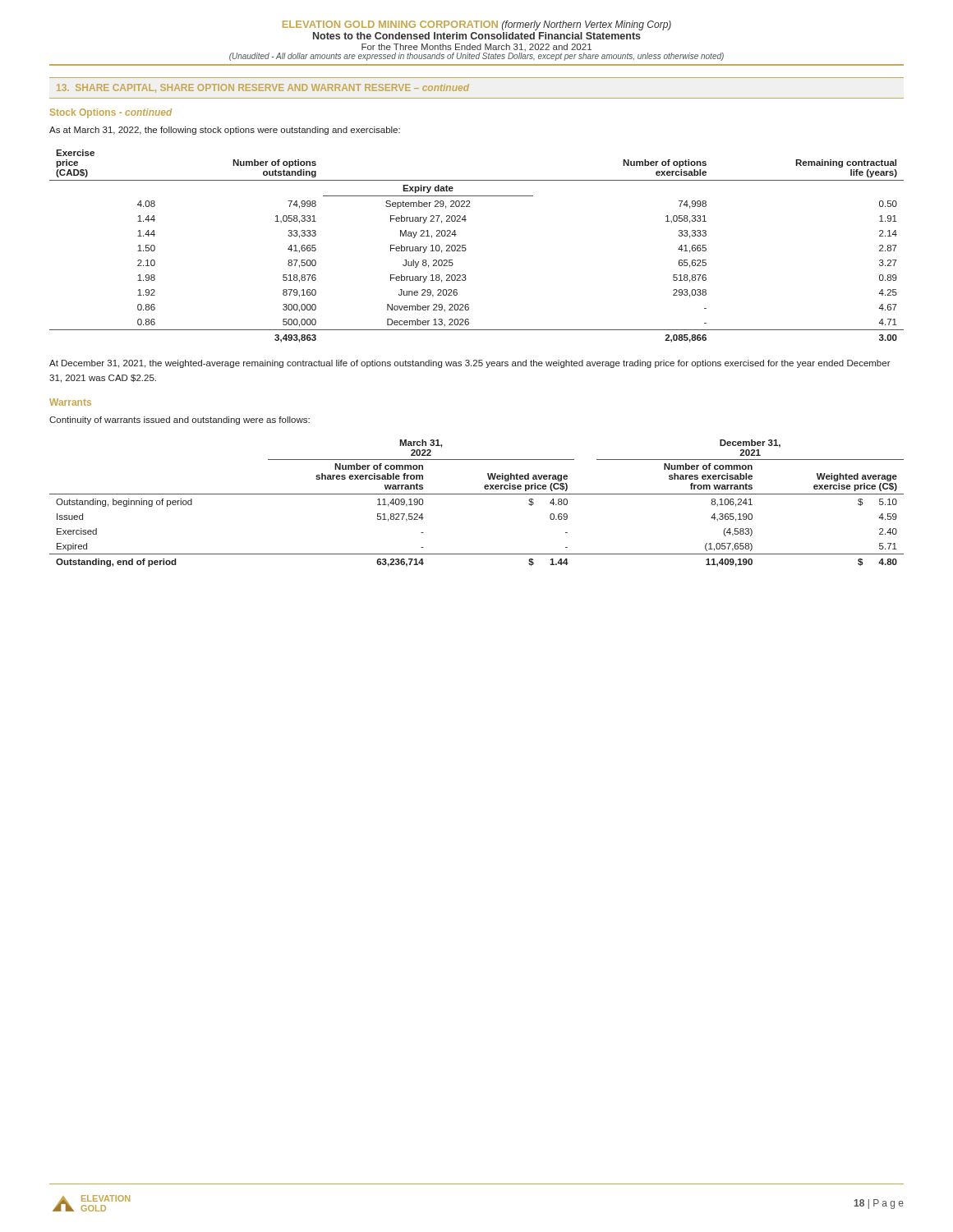Click where it says "Stock Options - continued"
Screen dimensions: 1232x953
(x=111, y=113)
